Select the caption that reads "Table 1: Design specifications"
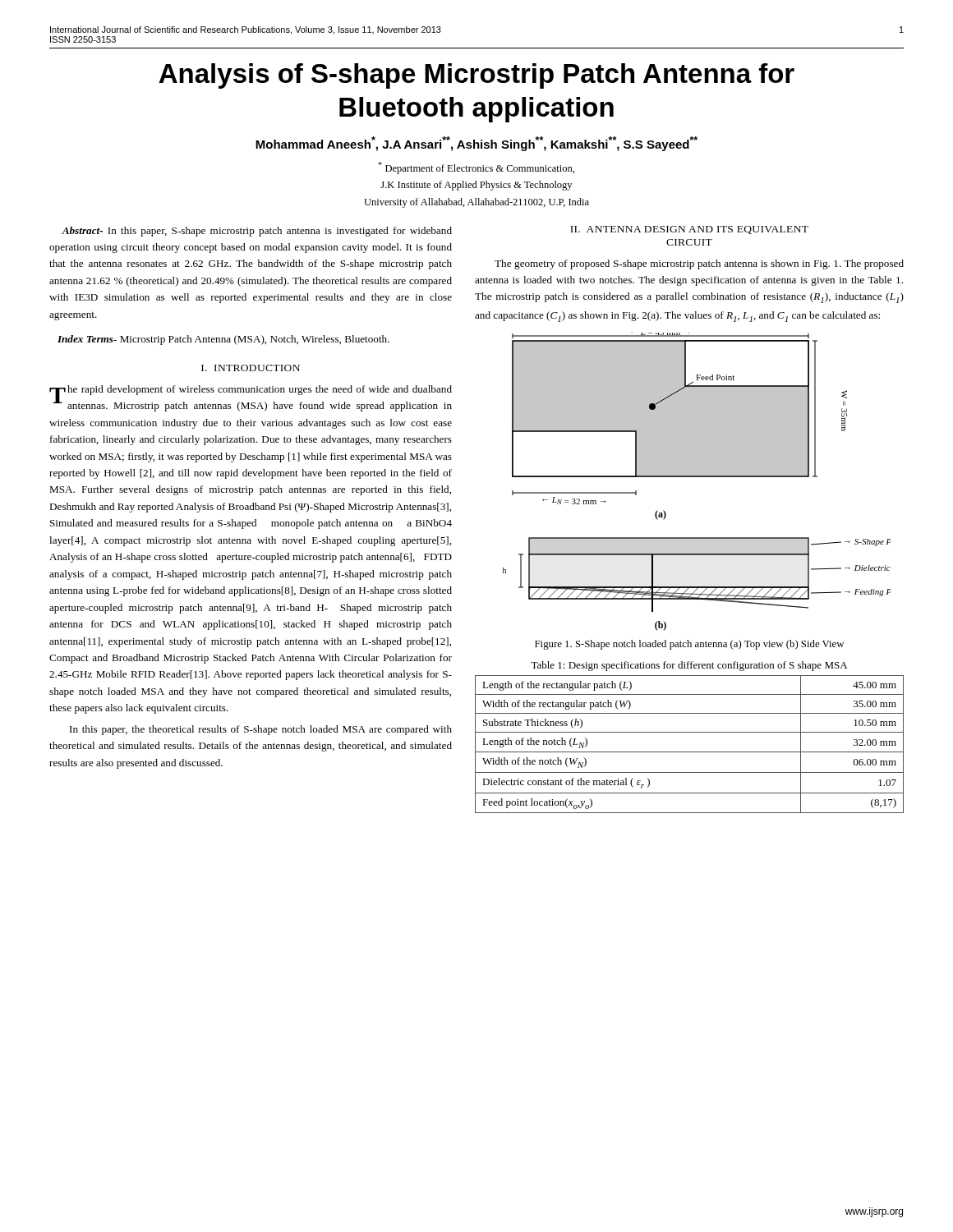Image resolution: width=953 pixels, height=1232 pixels. tap(689, 665)
